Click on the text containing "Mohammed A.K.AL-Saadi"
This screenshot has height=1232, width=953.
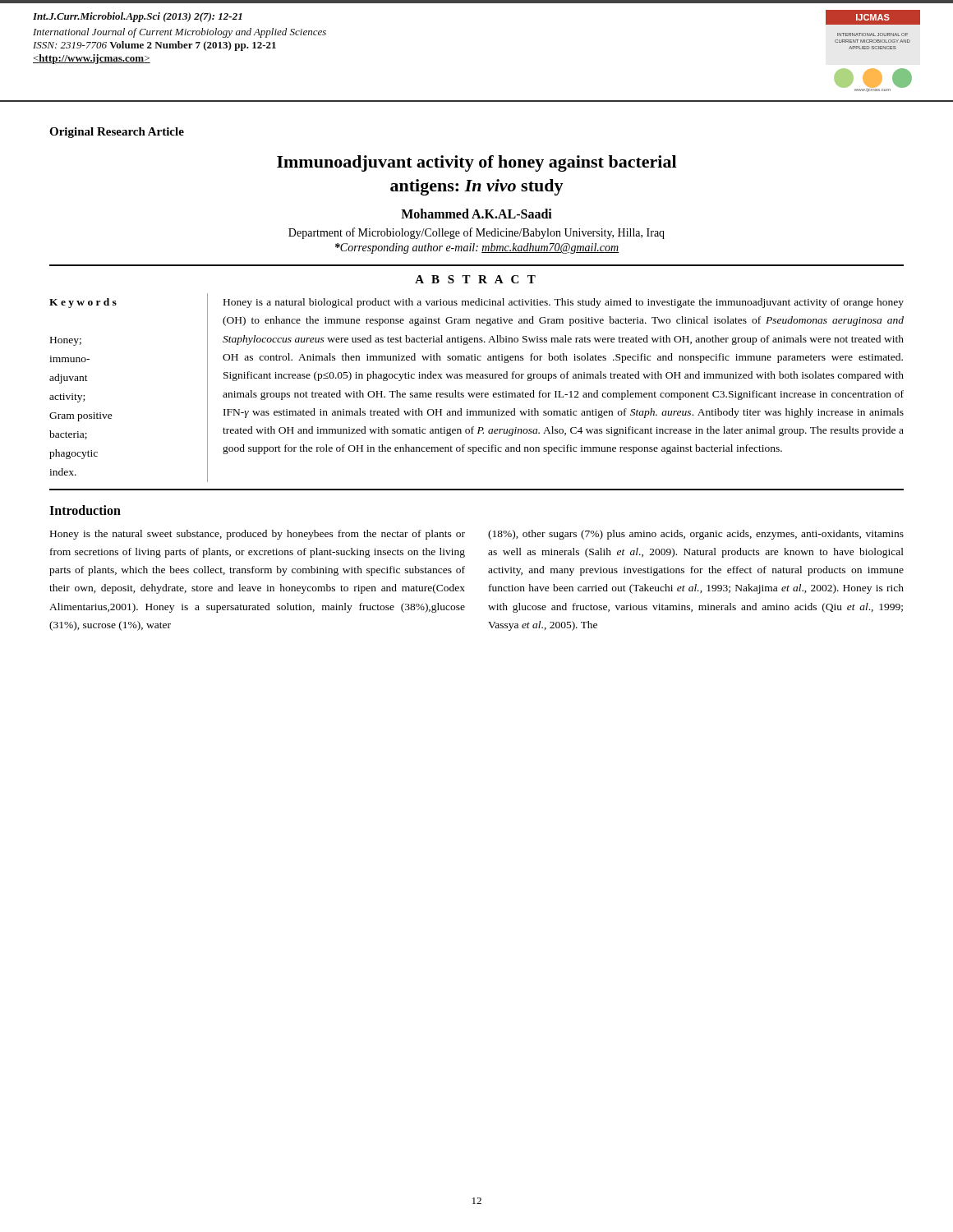pos(476,214)
